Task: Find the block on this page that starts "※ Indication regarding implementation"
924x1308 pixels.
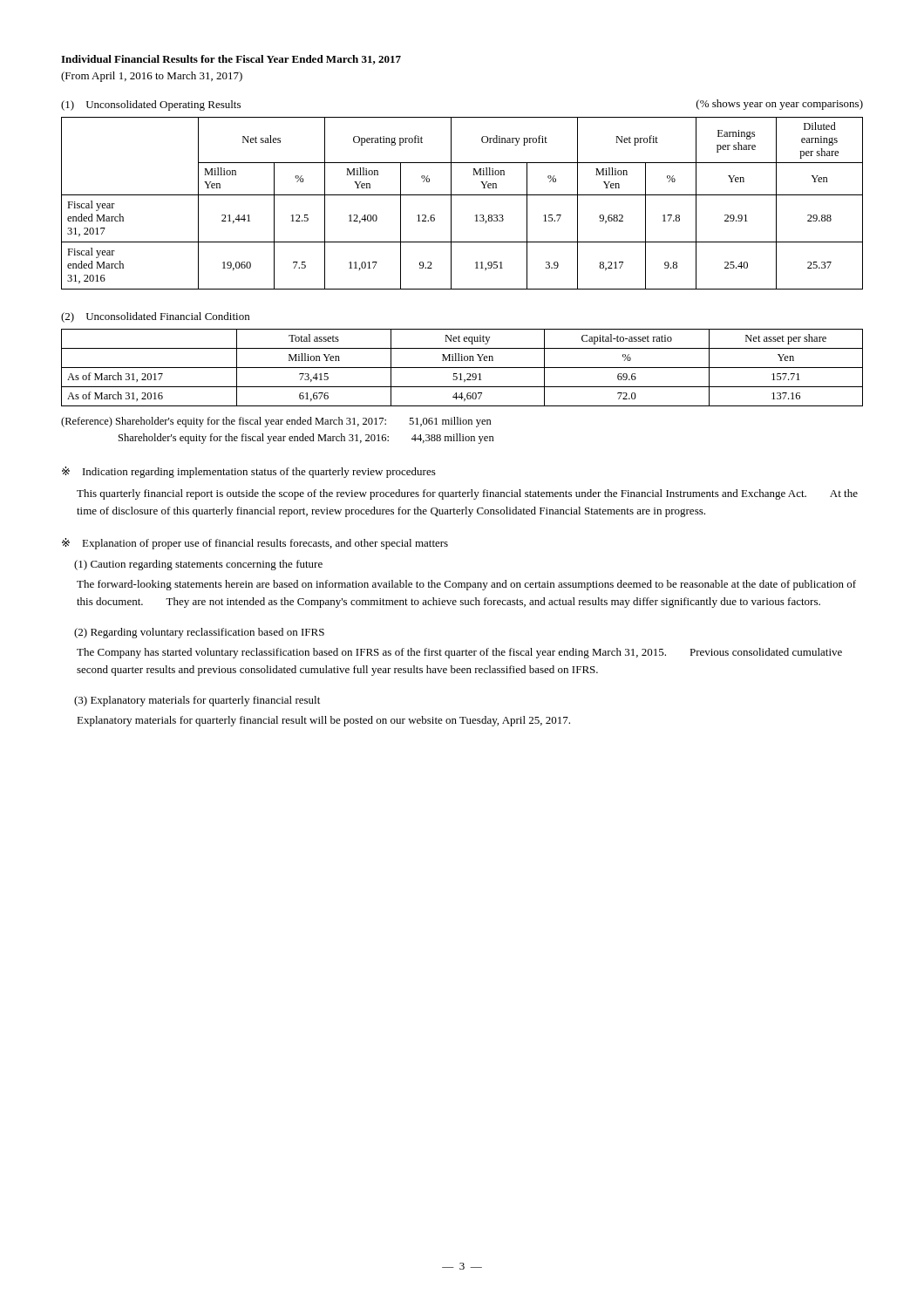Action: [x=248, y=471]
